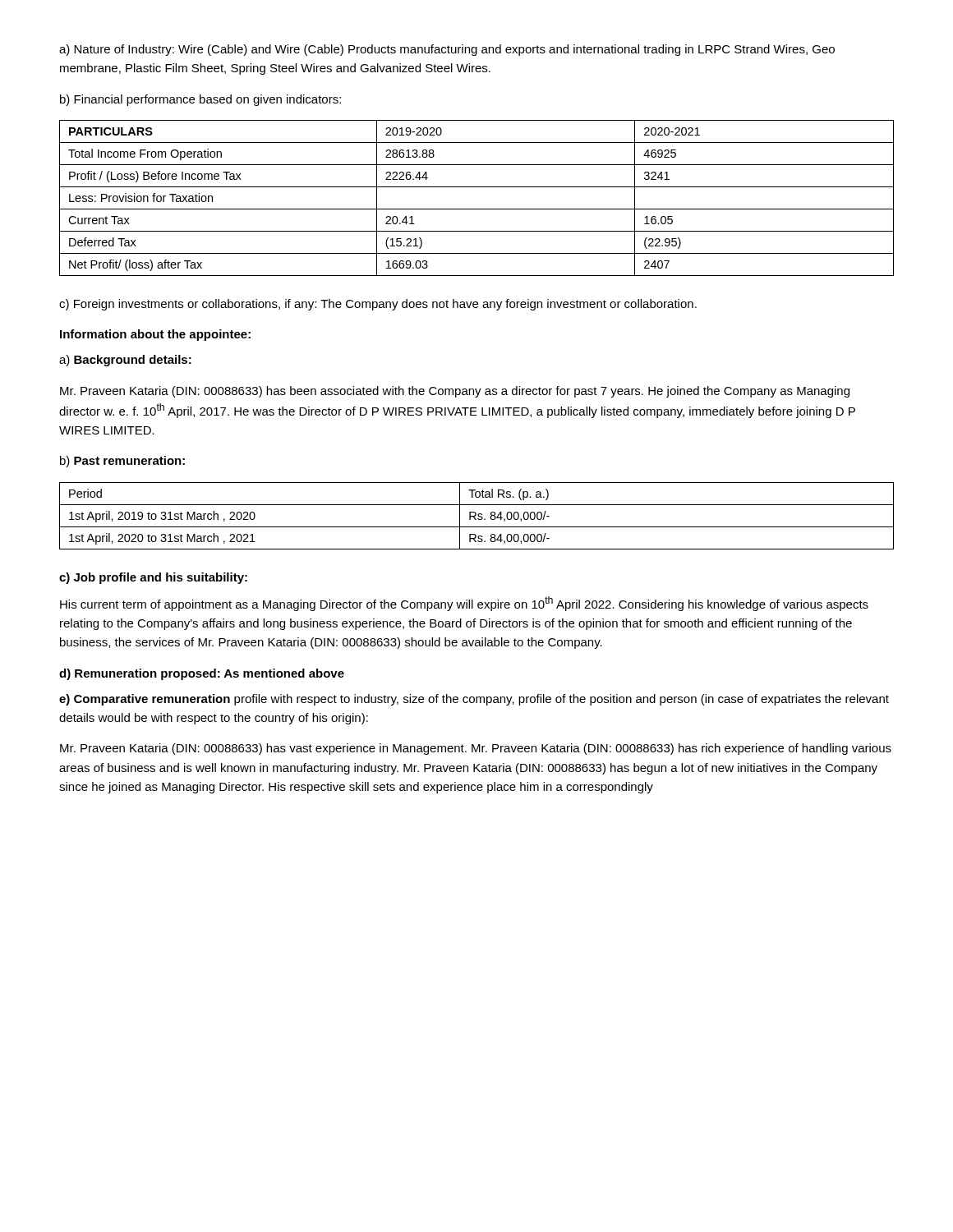This screenshot has height=1232, width=953.
Task: Click on the table containing "Rs. 84,00,000/-"
Action: point(476,515)
